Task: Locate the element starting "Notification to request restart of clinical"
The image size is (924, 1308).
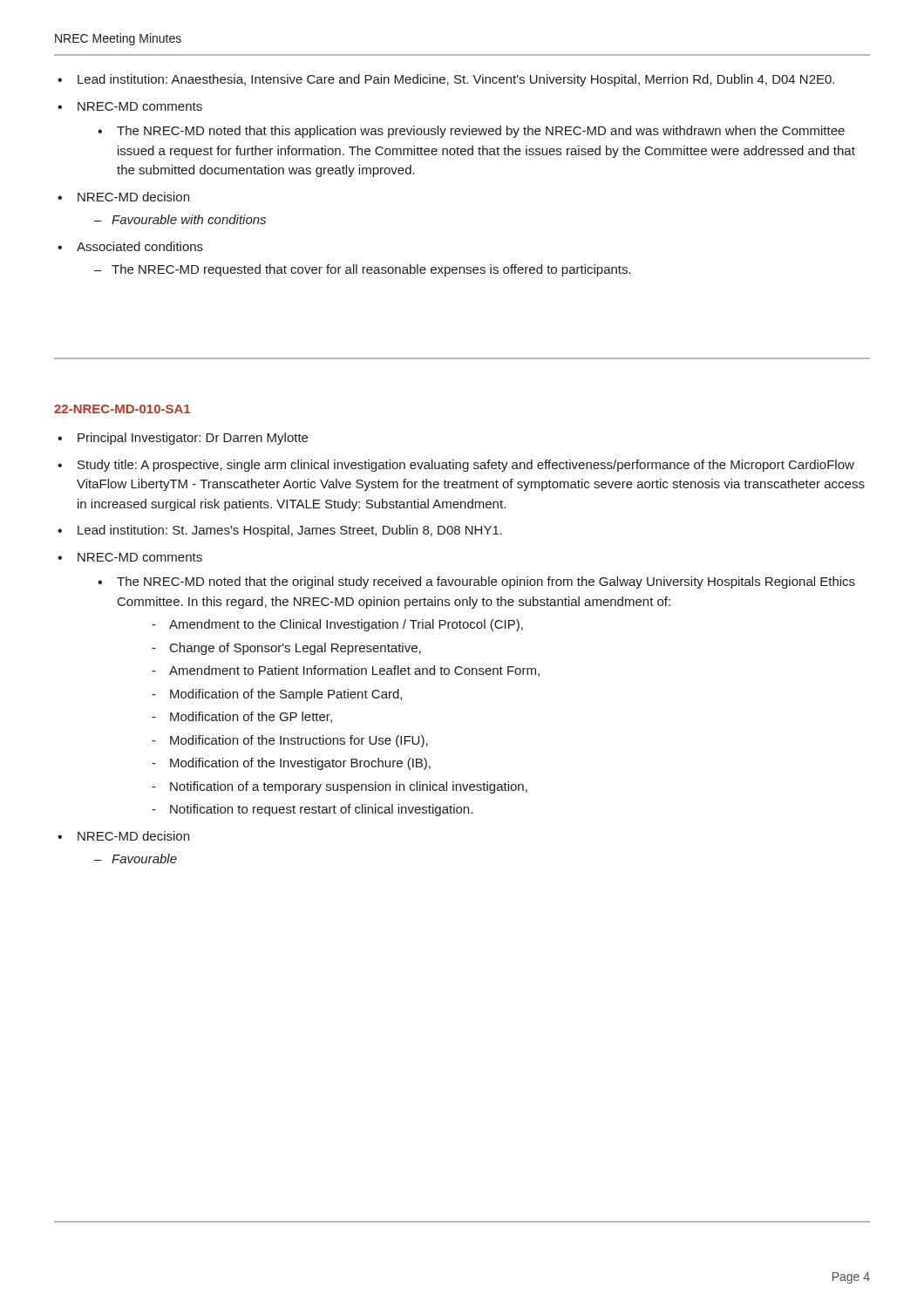Action: click(x=321, y=809)
